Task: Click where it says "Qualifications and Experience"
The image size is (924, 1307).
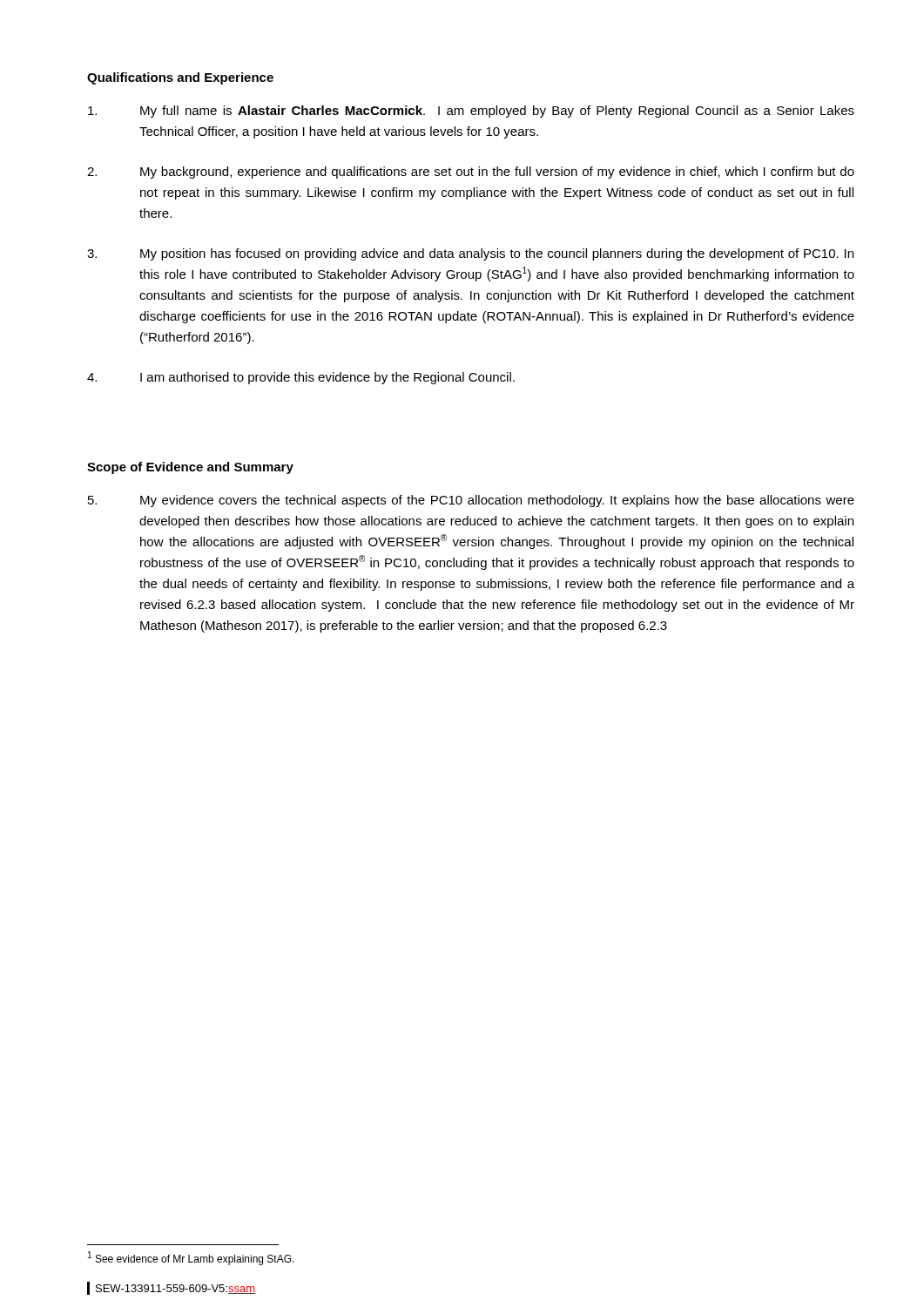Action: coord(180,77)
